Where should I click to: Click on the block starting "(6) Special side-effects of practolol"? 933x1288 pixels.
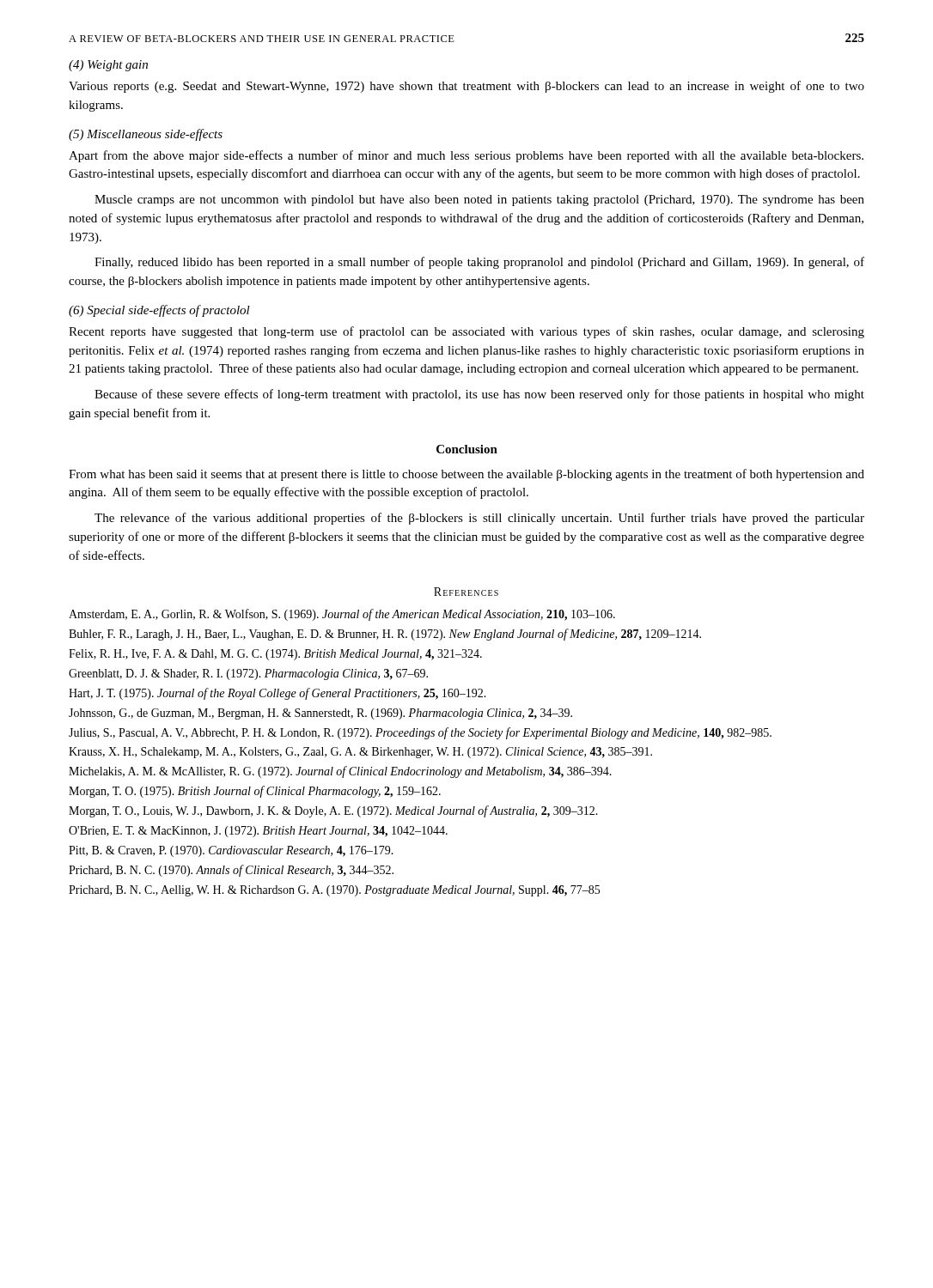coord(159,310)
